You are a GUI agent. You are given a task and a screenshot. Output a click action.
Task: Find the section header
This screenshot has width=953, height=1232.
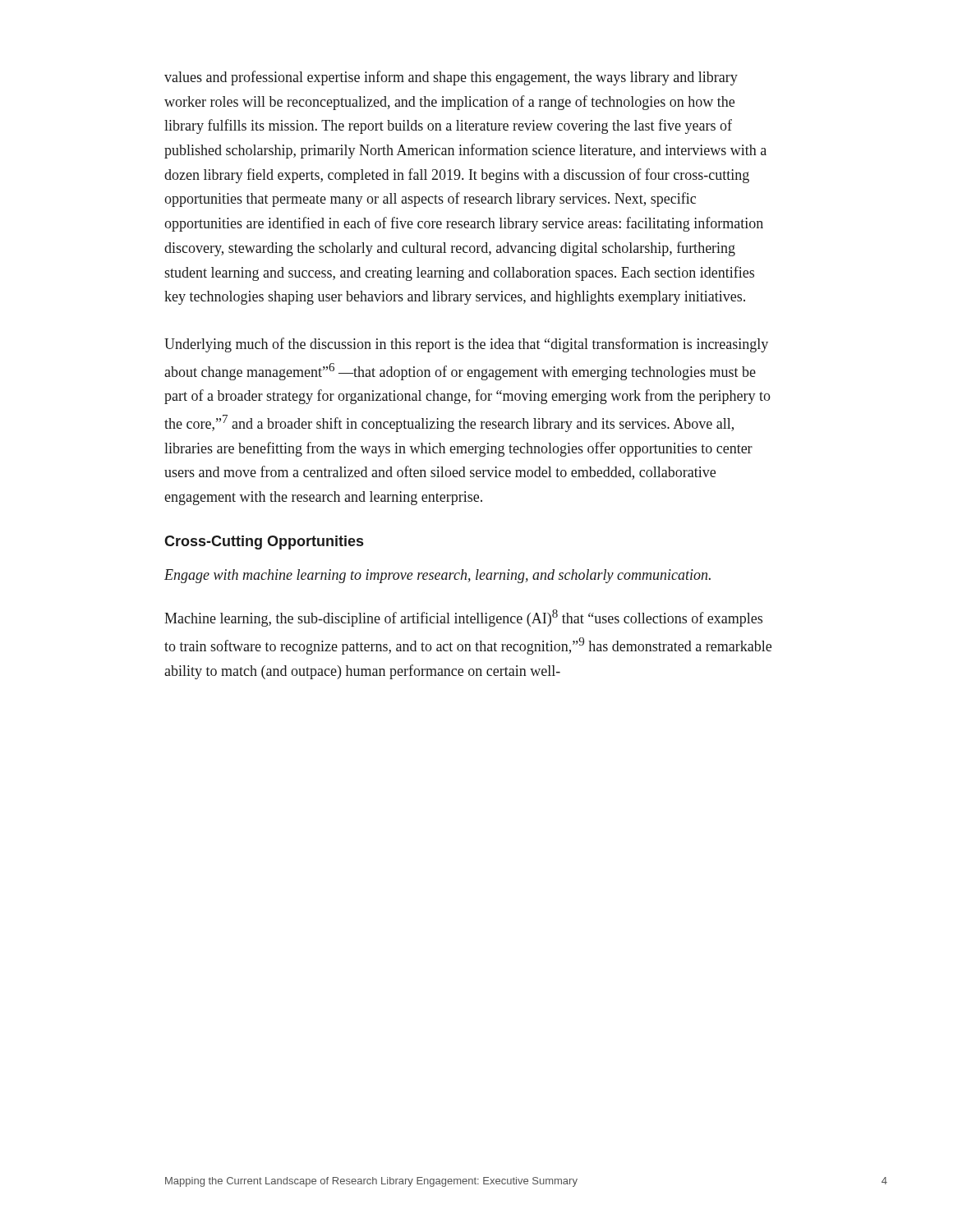pyautogui.click(x=264, y=541)
